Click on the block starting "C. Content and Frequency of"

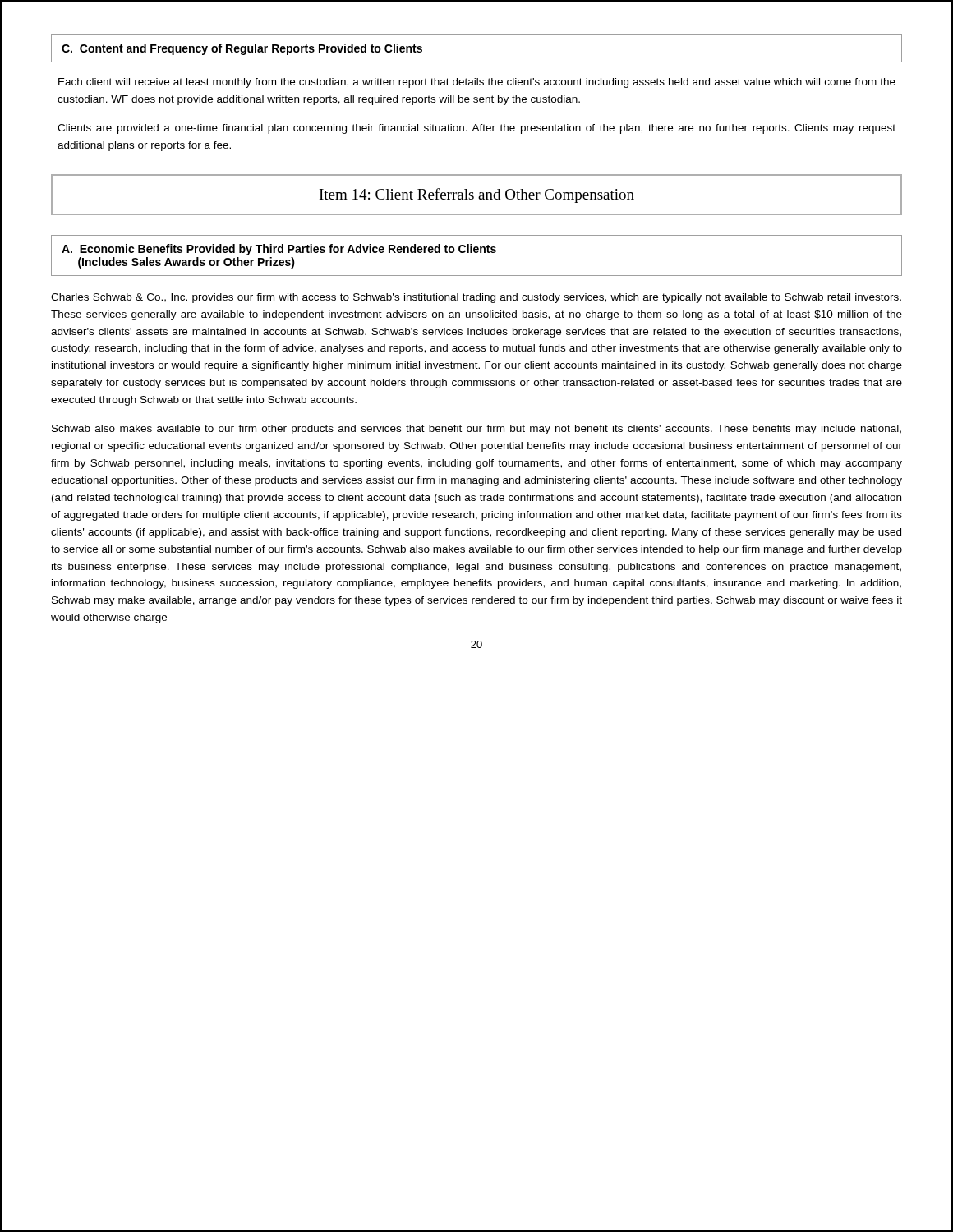(242, 48)
